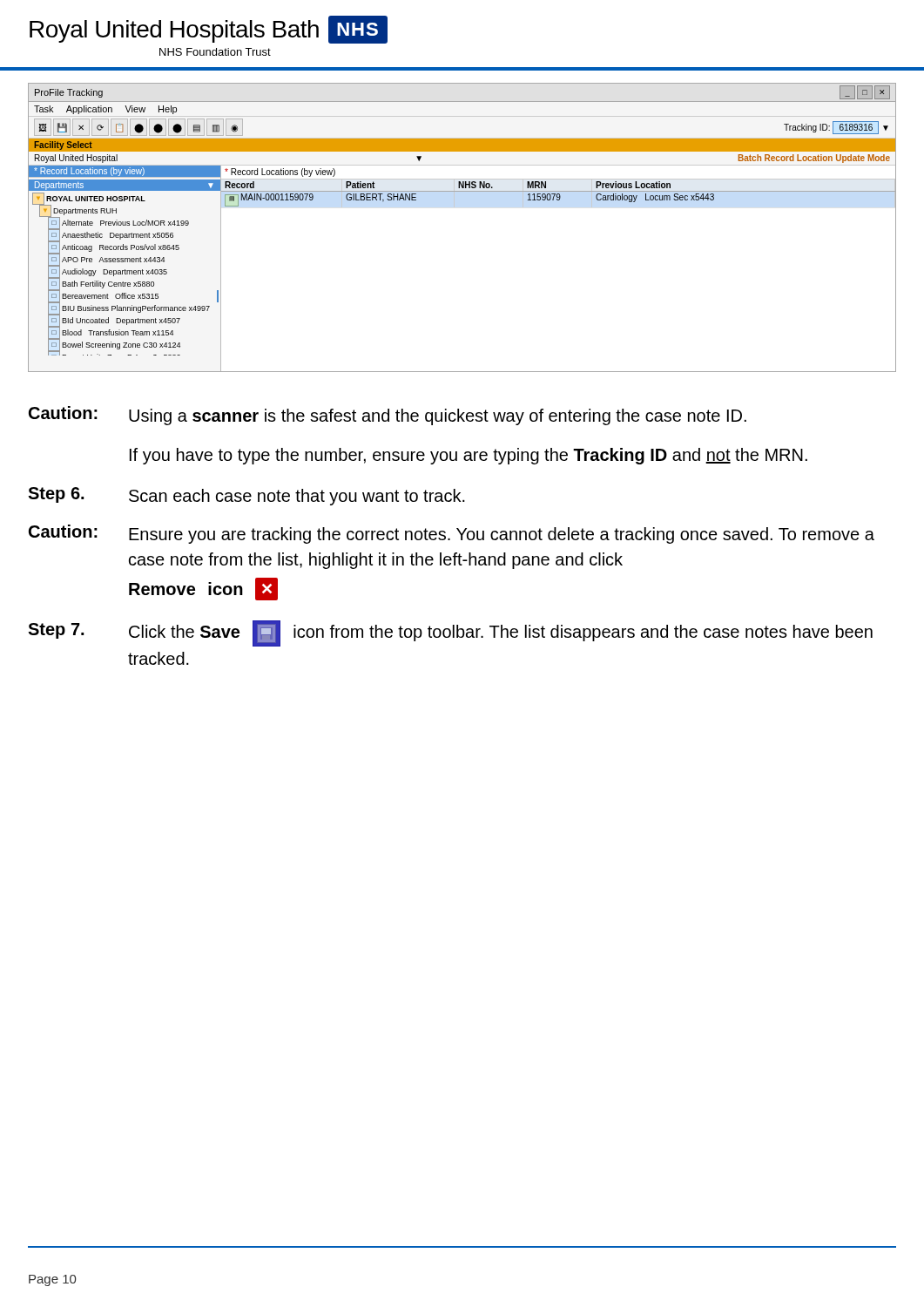Locate the list item containing "Step 6. Scan each"
924x1307 pixels.
coord(247,496)
